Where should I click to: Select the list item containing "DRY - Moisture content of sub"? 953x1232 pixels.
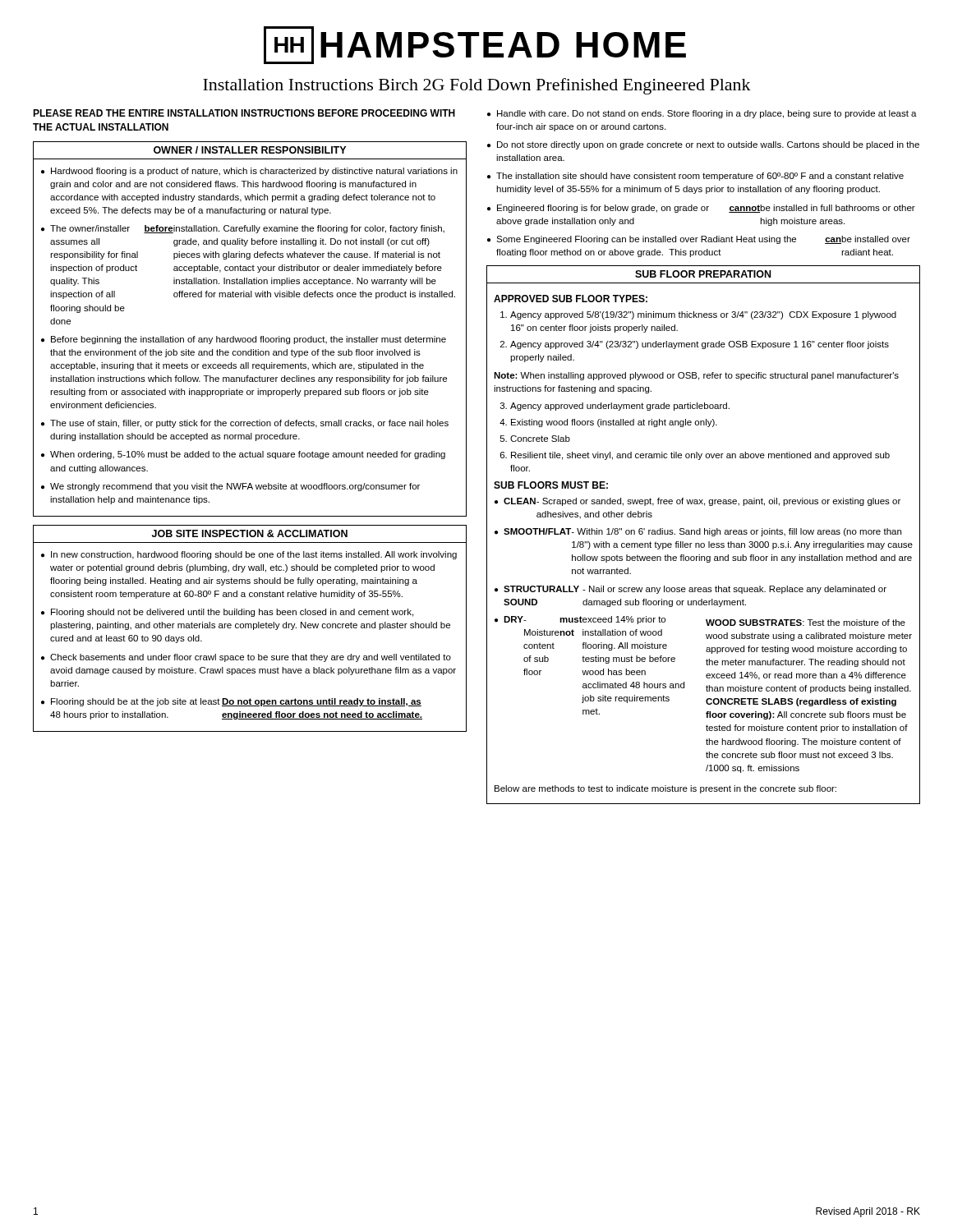click(x=708, y=693)
